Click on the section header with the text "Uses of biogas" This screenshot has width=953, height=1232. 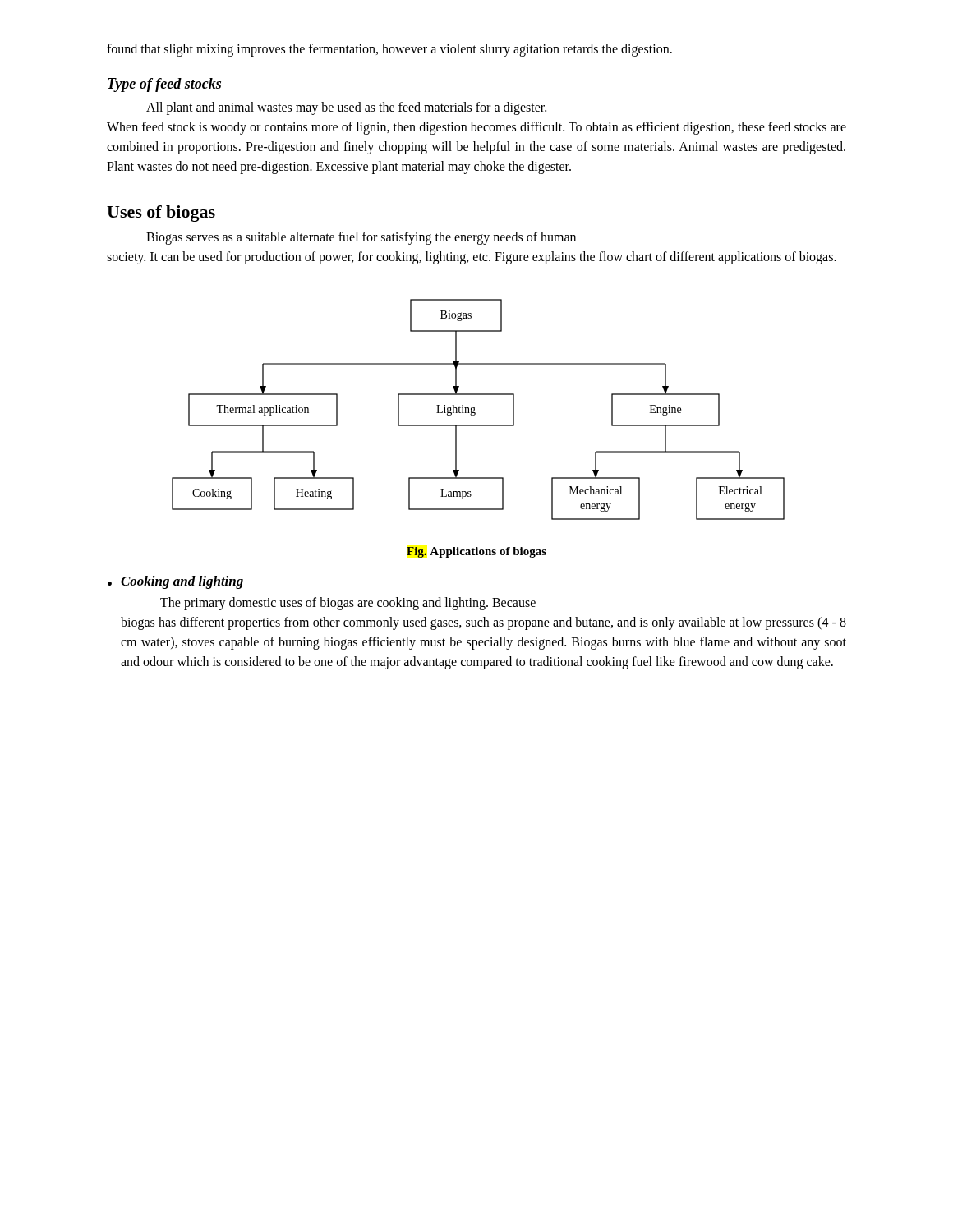pos(161,211)
